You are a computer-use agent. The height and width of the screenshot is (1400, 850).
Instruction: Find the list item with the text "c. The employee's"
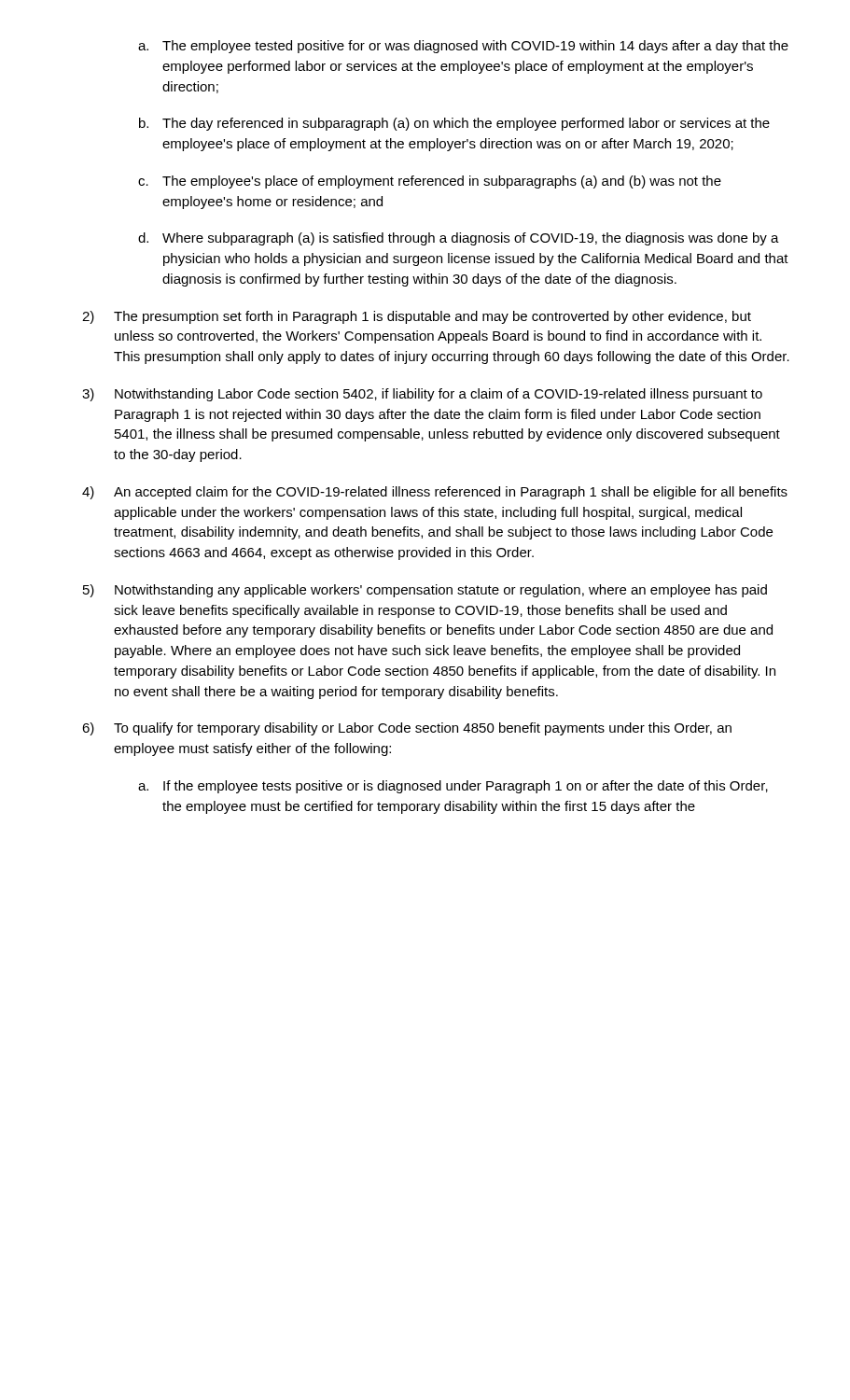point(465,191)
